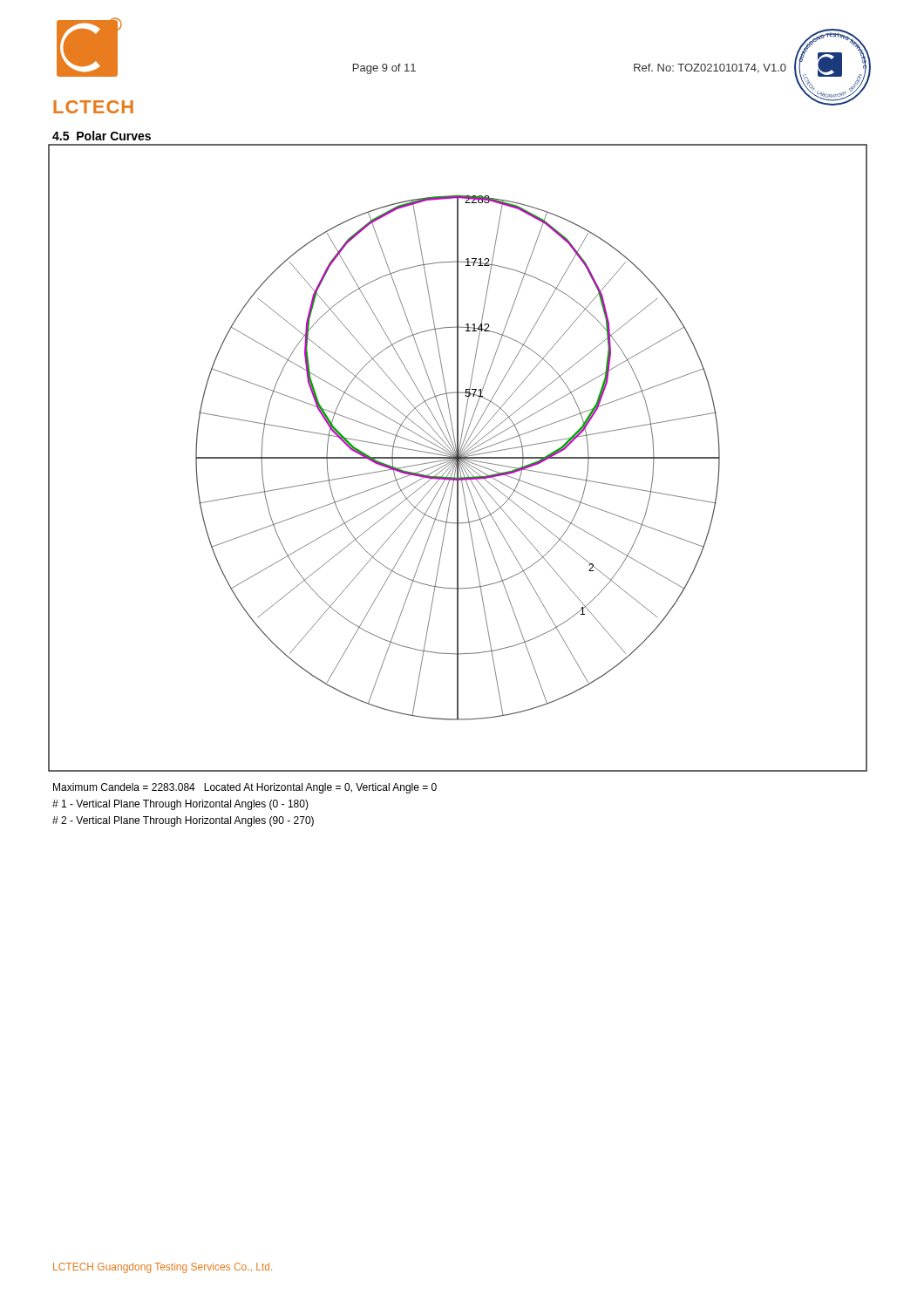Point to the region starting "4.5 Polar Curves"
This screenshot has width=924, height=1308.
pos(102,136)
